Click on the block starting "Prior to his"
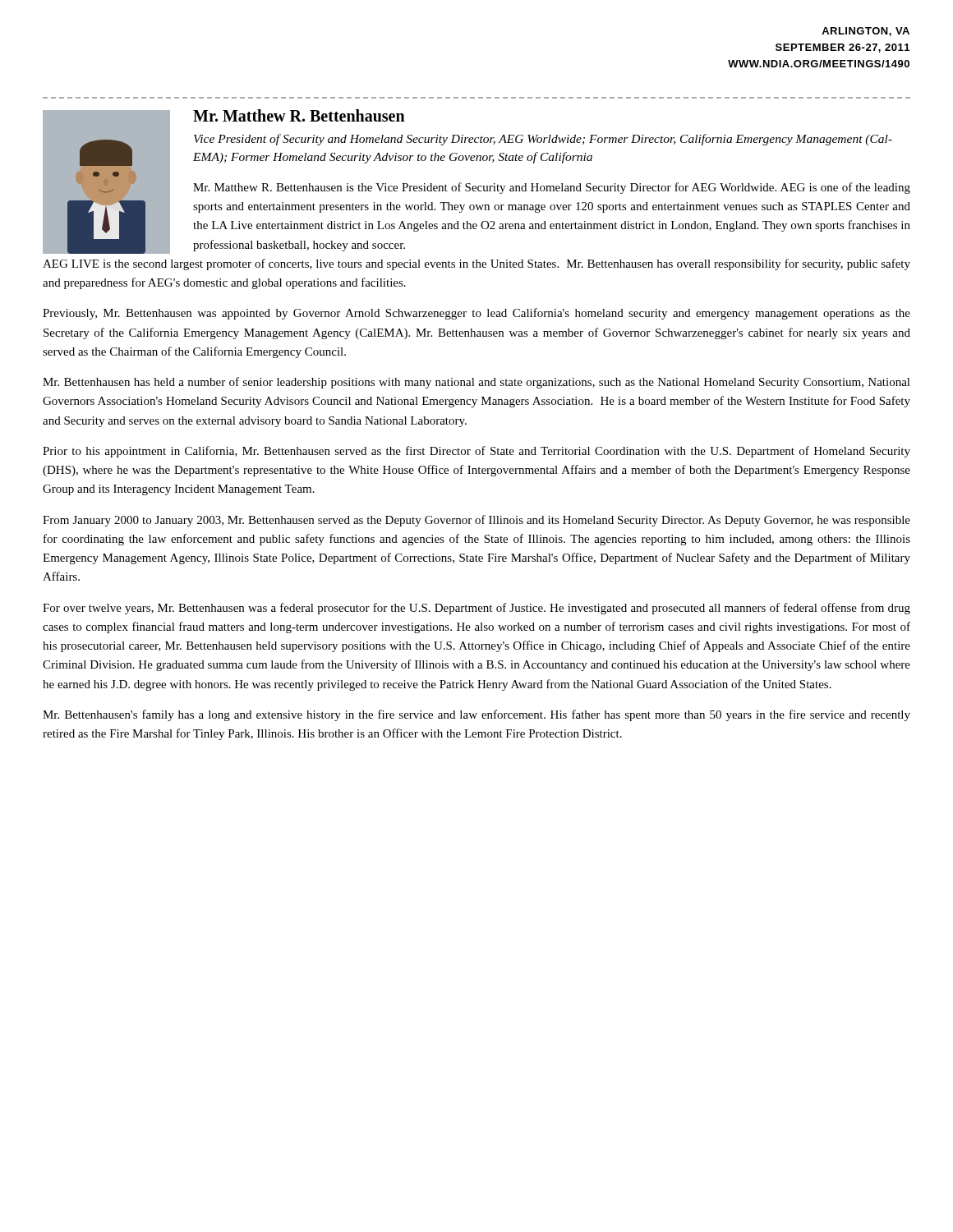 tap(476, 470)
